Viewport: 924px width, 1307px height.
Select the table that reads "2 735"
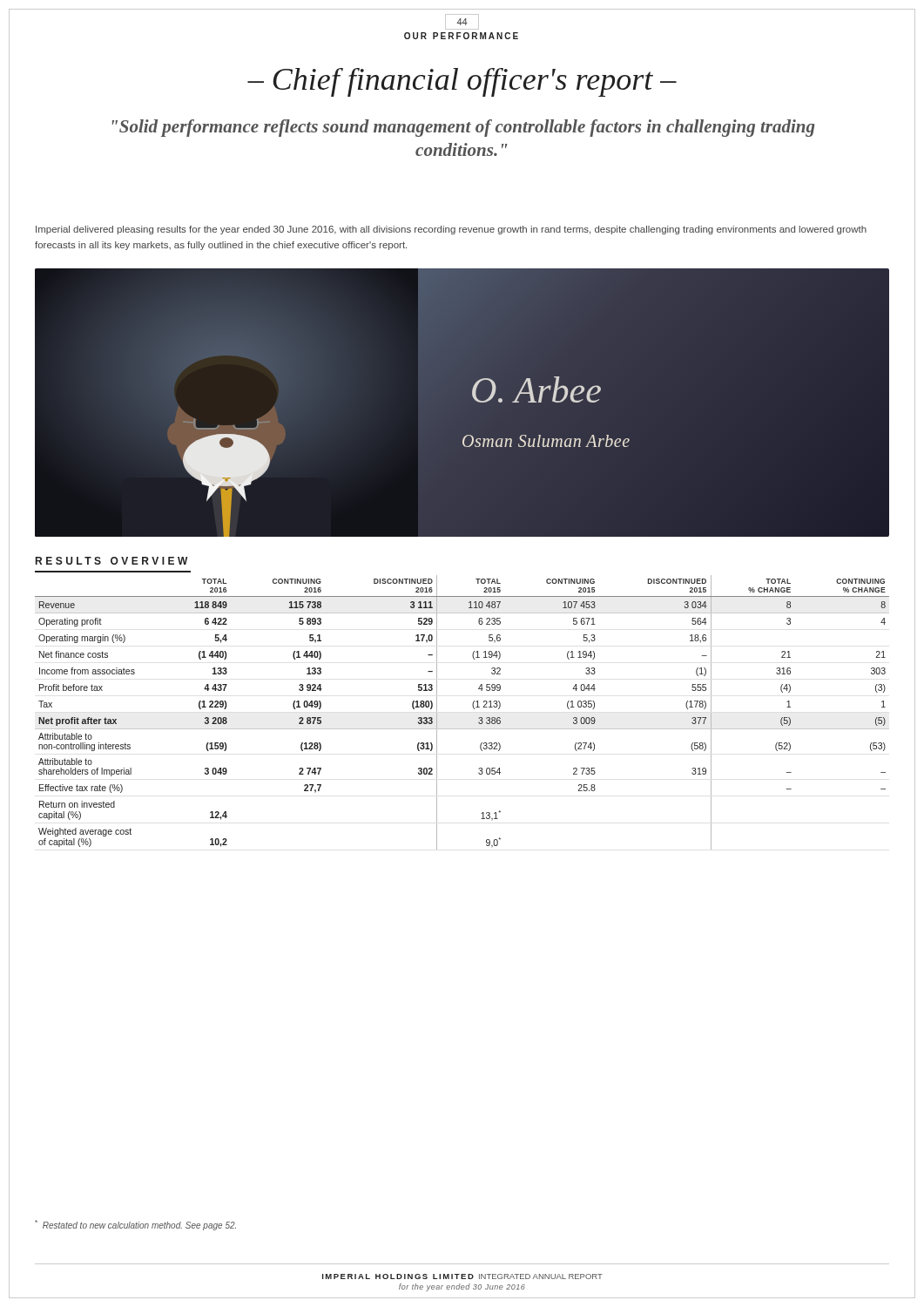[x=462, y=713]
